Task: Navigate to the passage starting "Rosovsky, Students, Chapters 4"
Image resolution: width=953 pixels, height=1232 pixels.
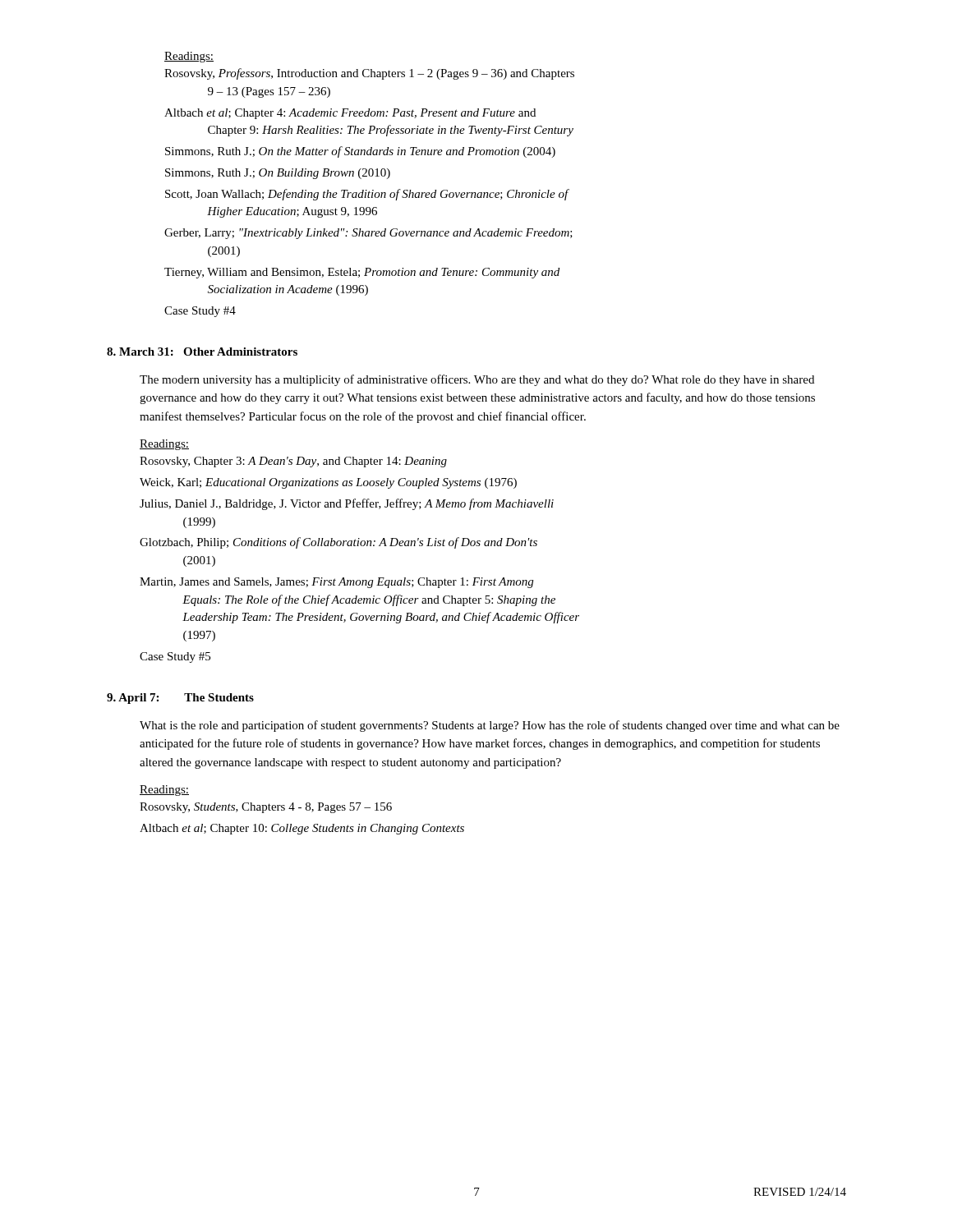Action: tap(278, 807)
